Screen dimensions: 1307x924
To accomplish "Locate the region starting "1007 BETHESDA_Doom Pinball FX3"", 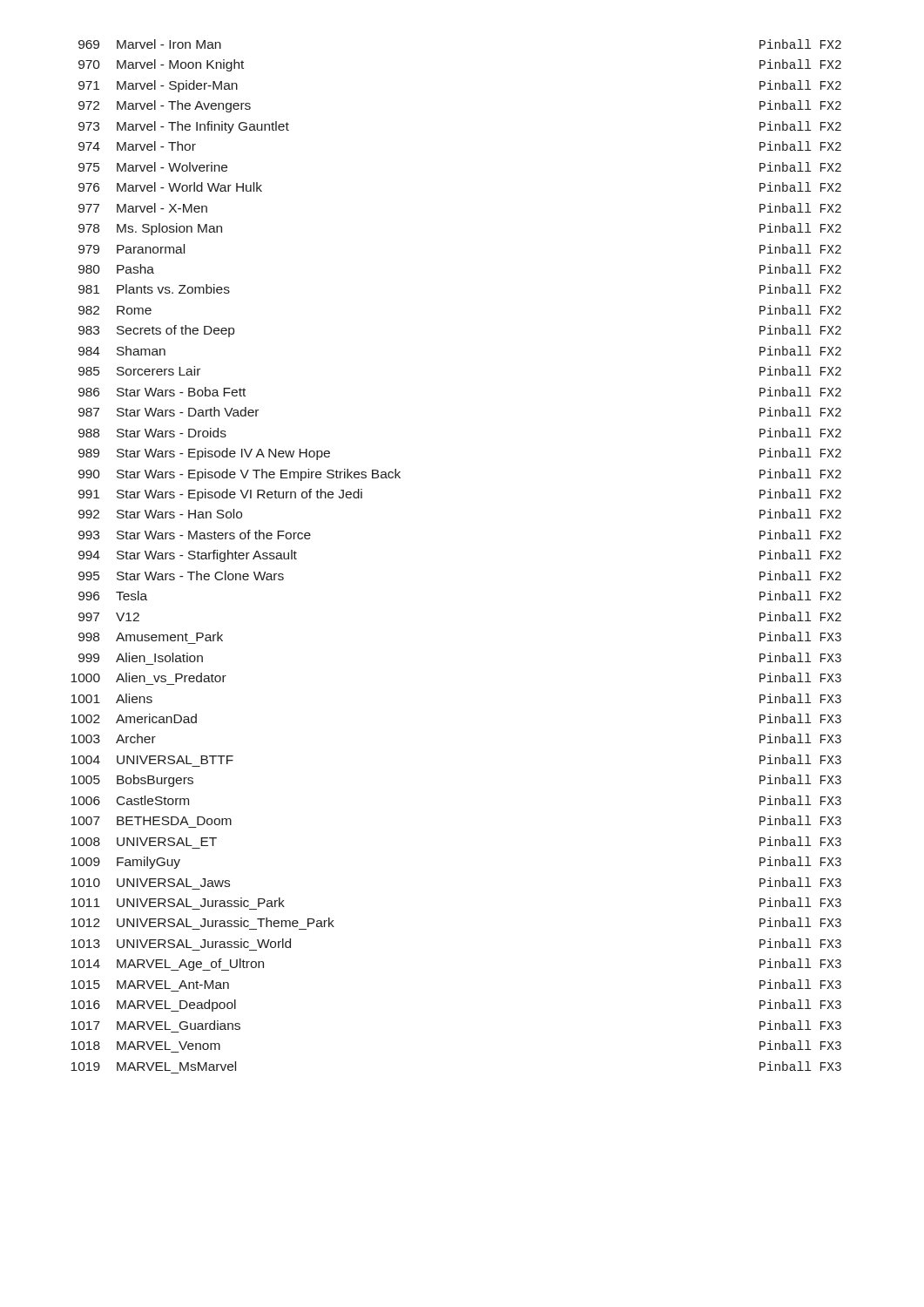I will pos(85,820).
